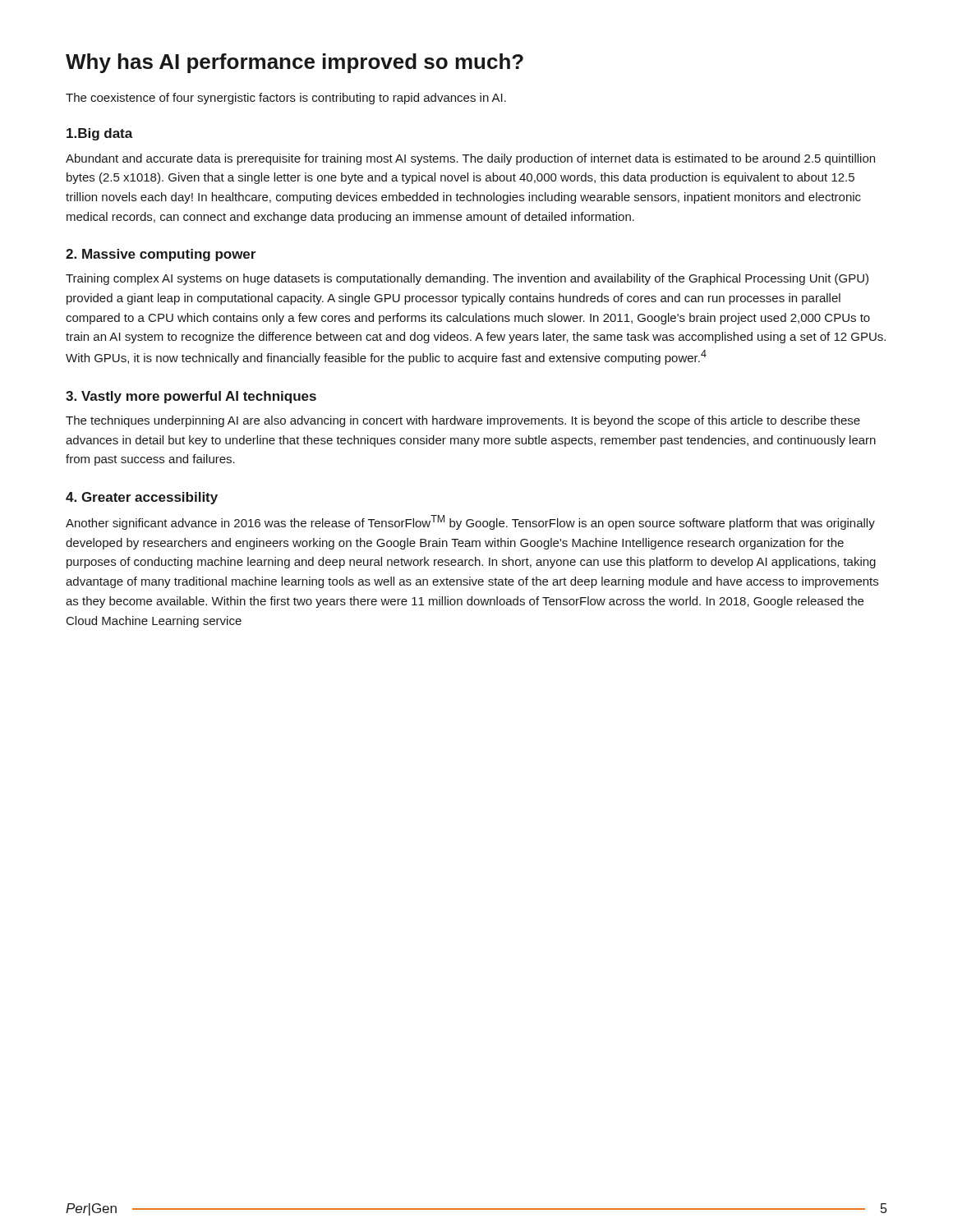
Task: Point to the block beginning "The techniques underpinning AI are"
Action: point(476,440)
